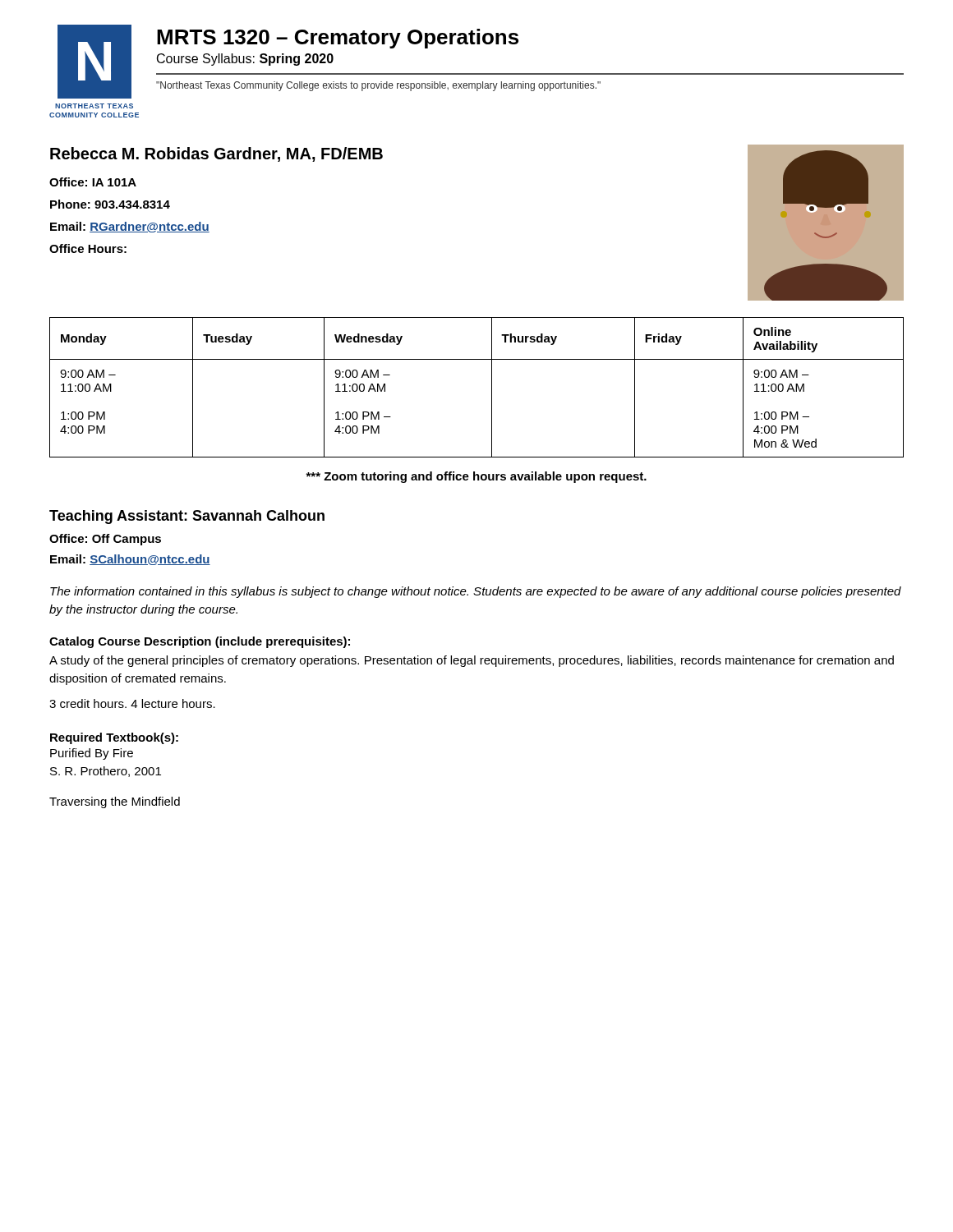Navigate to the element starting "Office: Off Campus"
Image resolution: width=953 pixels, height=1232 pixels.
pyautogui.click(x=105, y=538)
